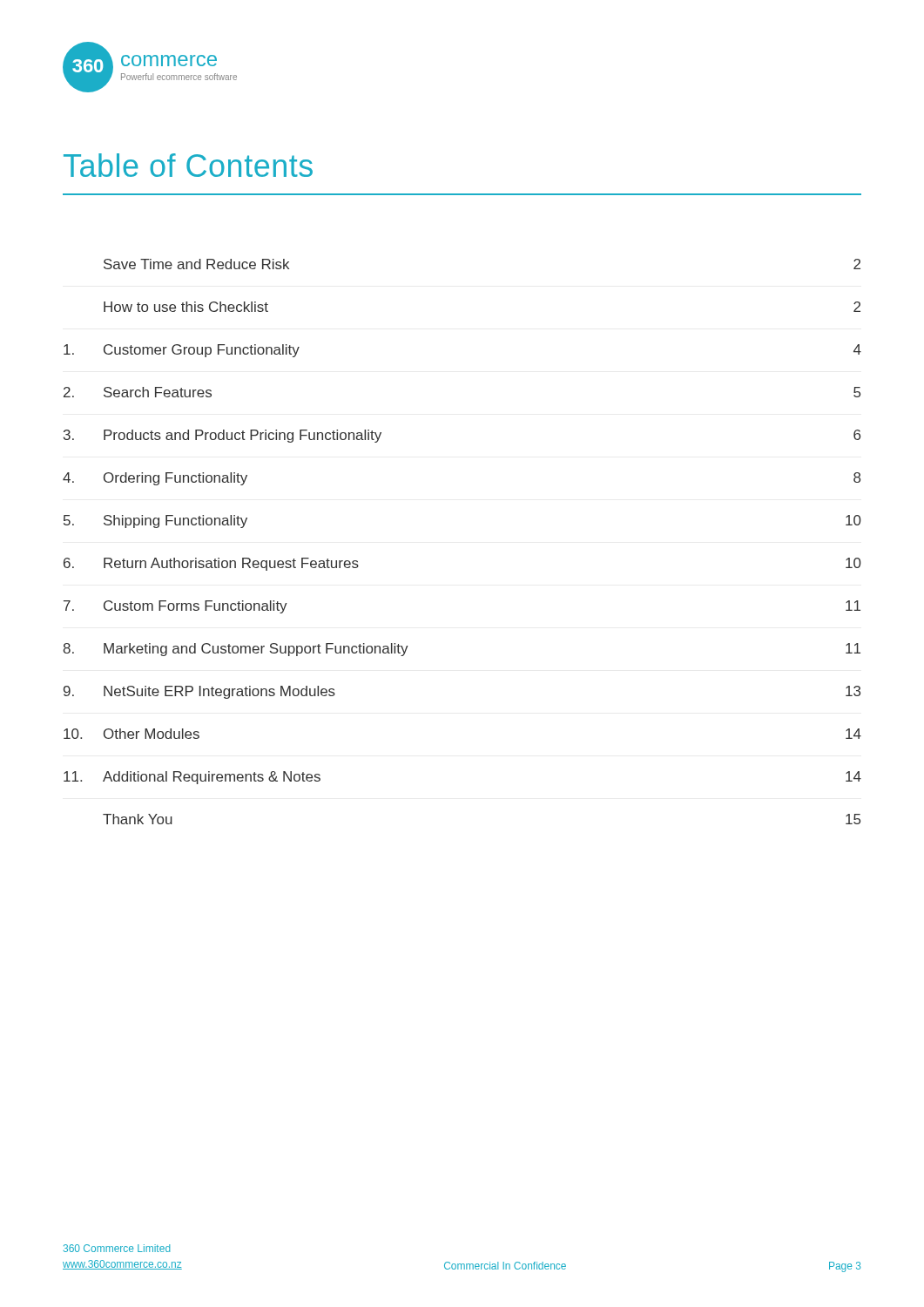Select a logo
924x1307 pixels.
(x=159, y=67)
